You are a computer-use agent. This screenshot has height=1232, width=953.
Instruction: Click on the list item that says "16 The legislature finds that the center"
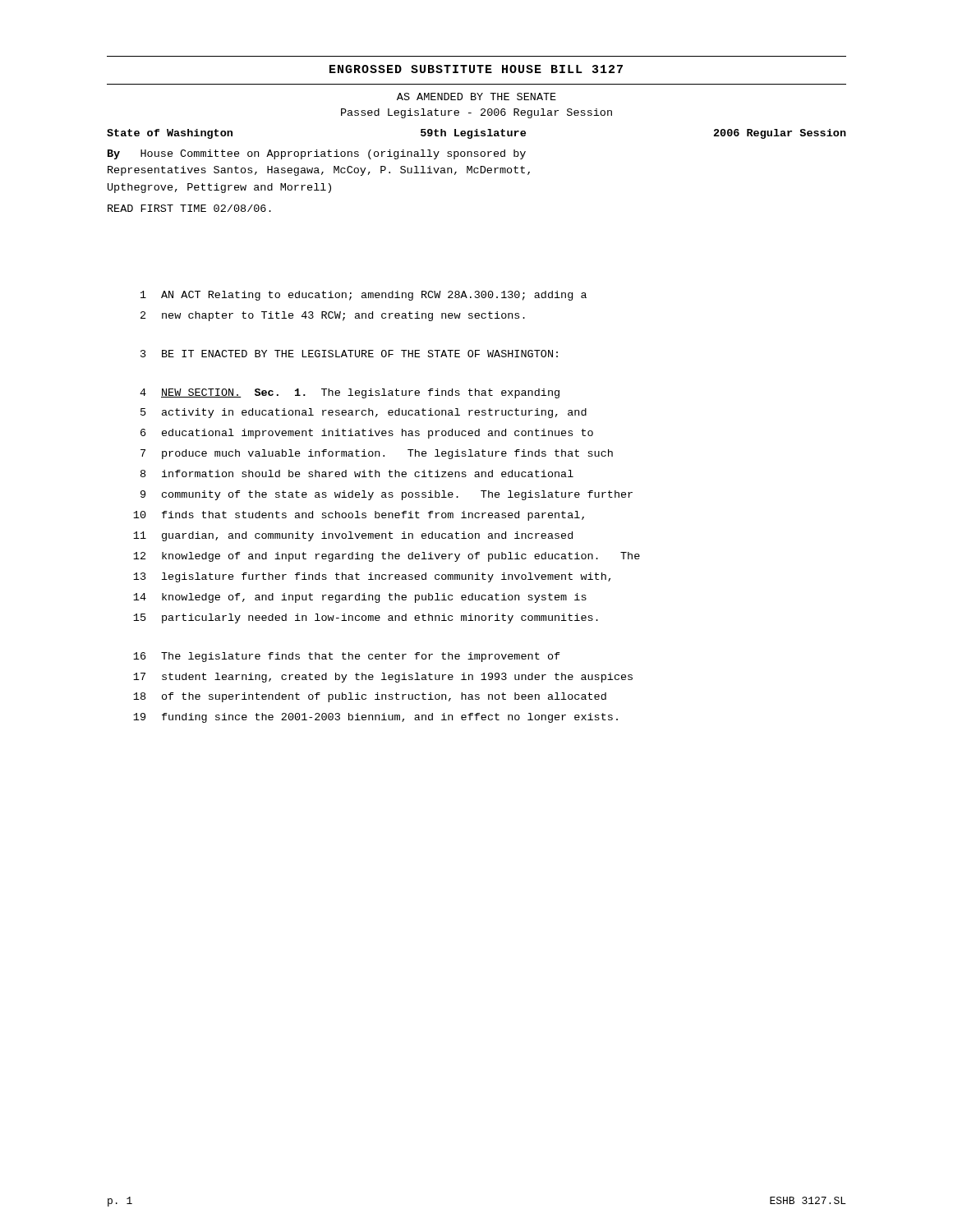(476, 657)
